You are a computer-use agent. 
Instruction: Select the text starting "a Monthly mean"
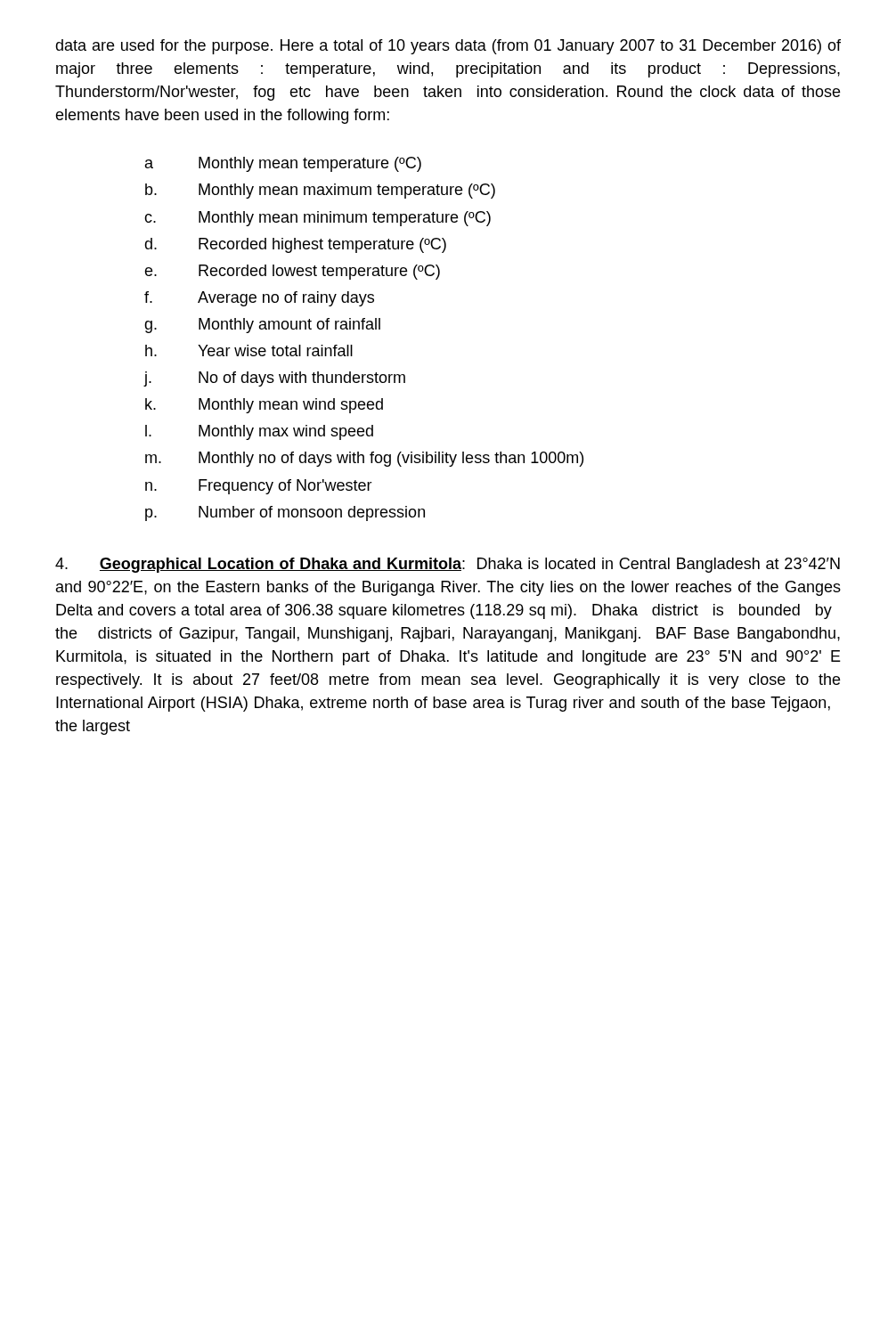tap(283, 163)
